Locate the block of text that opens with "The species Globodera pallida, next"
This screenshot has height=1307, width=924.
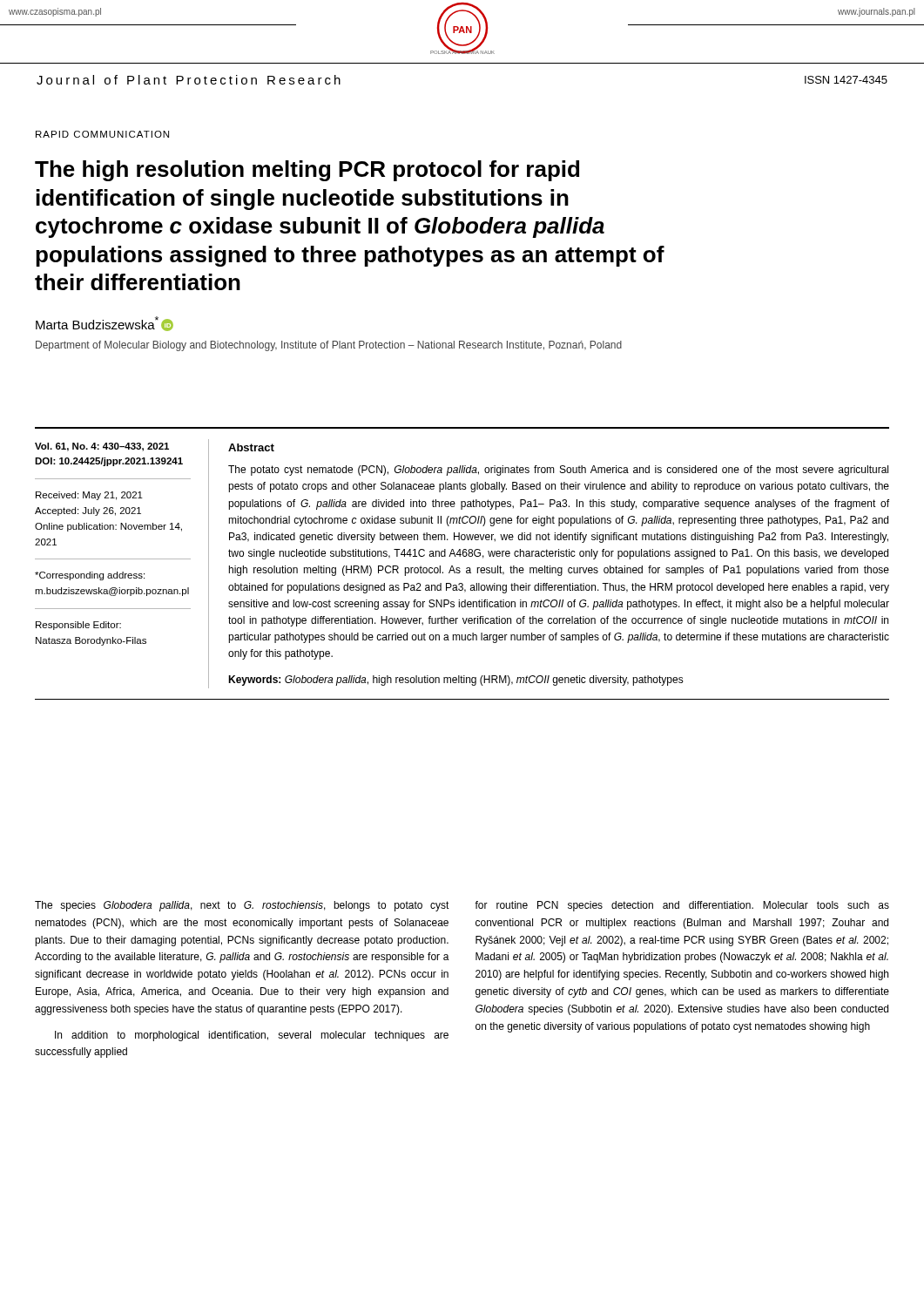pyautogui.click(x=242, y=979)
